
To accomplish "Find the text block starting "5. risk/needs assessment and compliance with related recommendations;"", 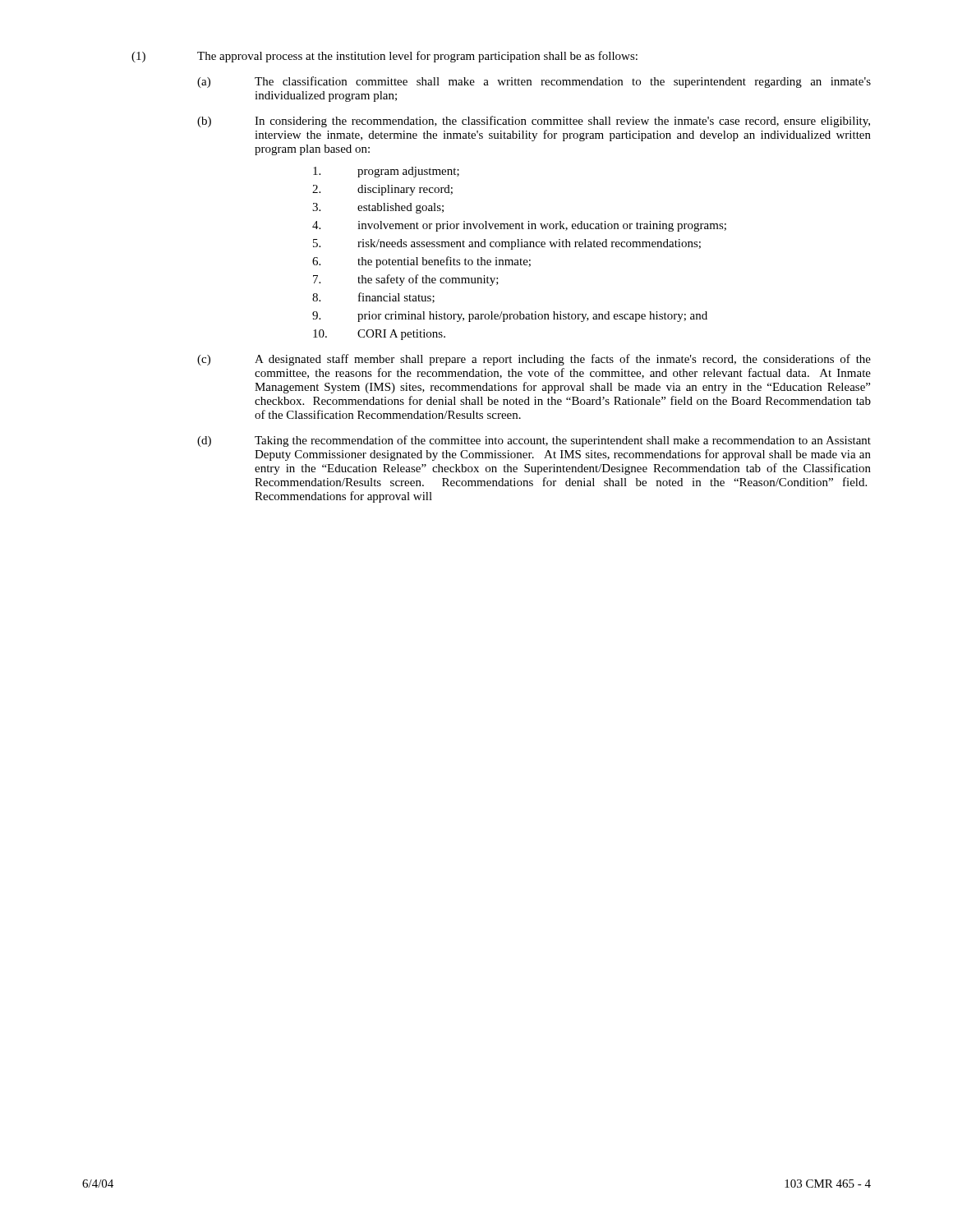I will click(592, 244).
